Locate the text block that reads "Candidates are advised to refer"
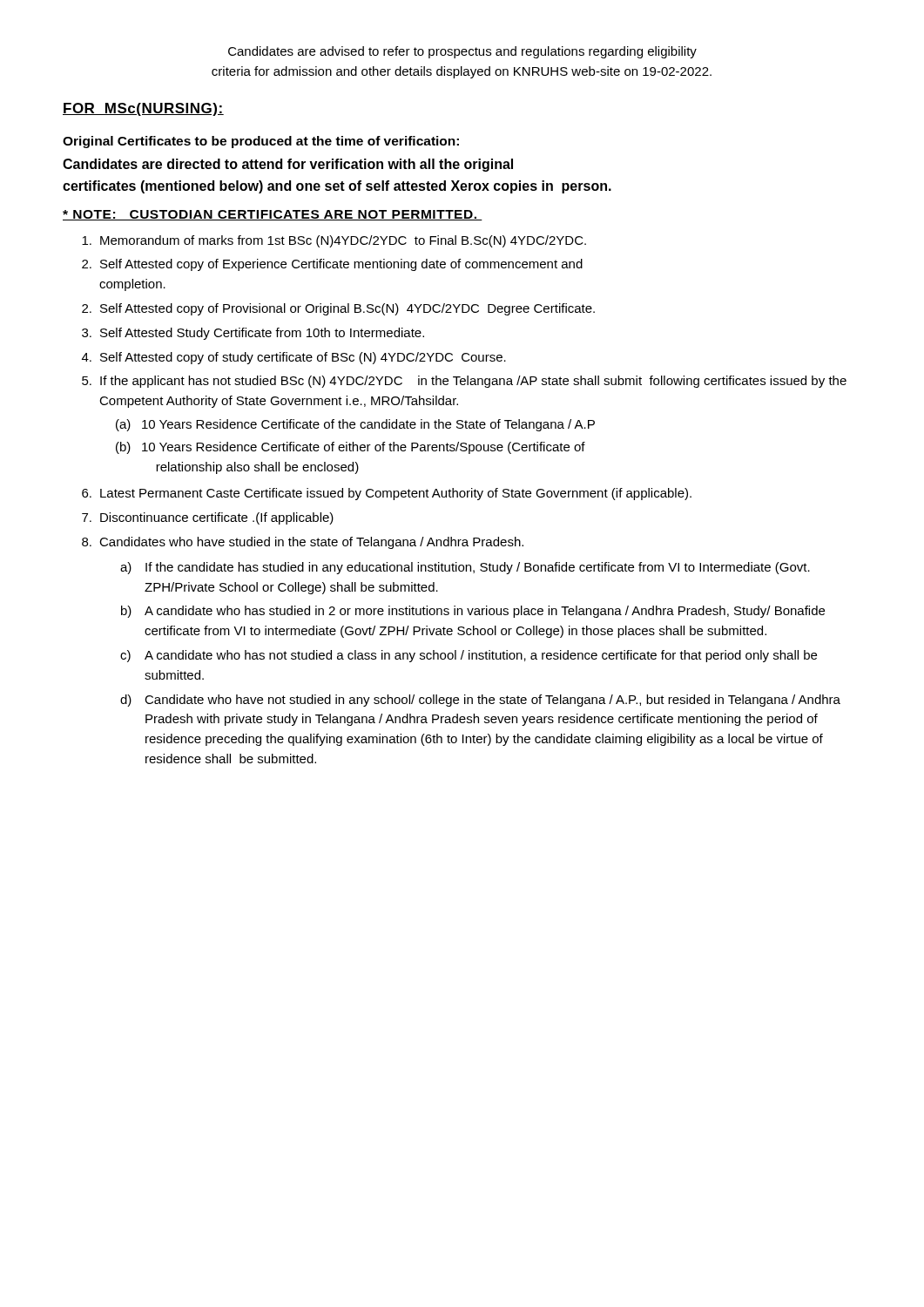This screenshot has width=924, height=1307. point(462,61)
